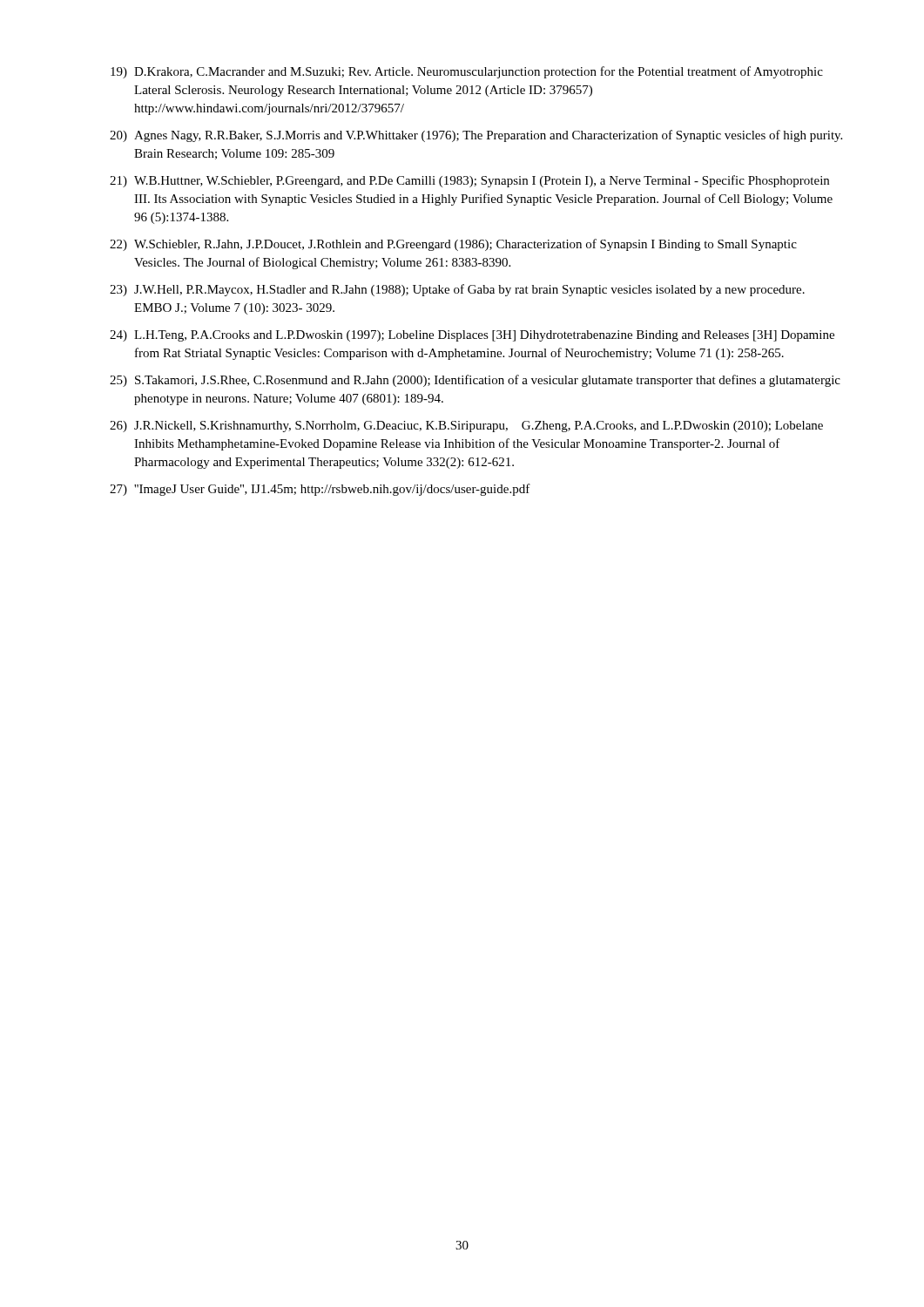Screen dimensions: 1307x924
Task: Click on the list item that says "27) ''ImageJ User Guide'', IJ1.45m; http://rsbweb.nih.gov/ij/docs/user-guide.pdf"
Action: (x=466, y=489)
